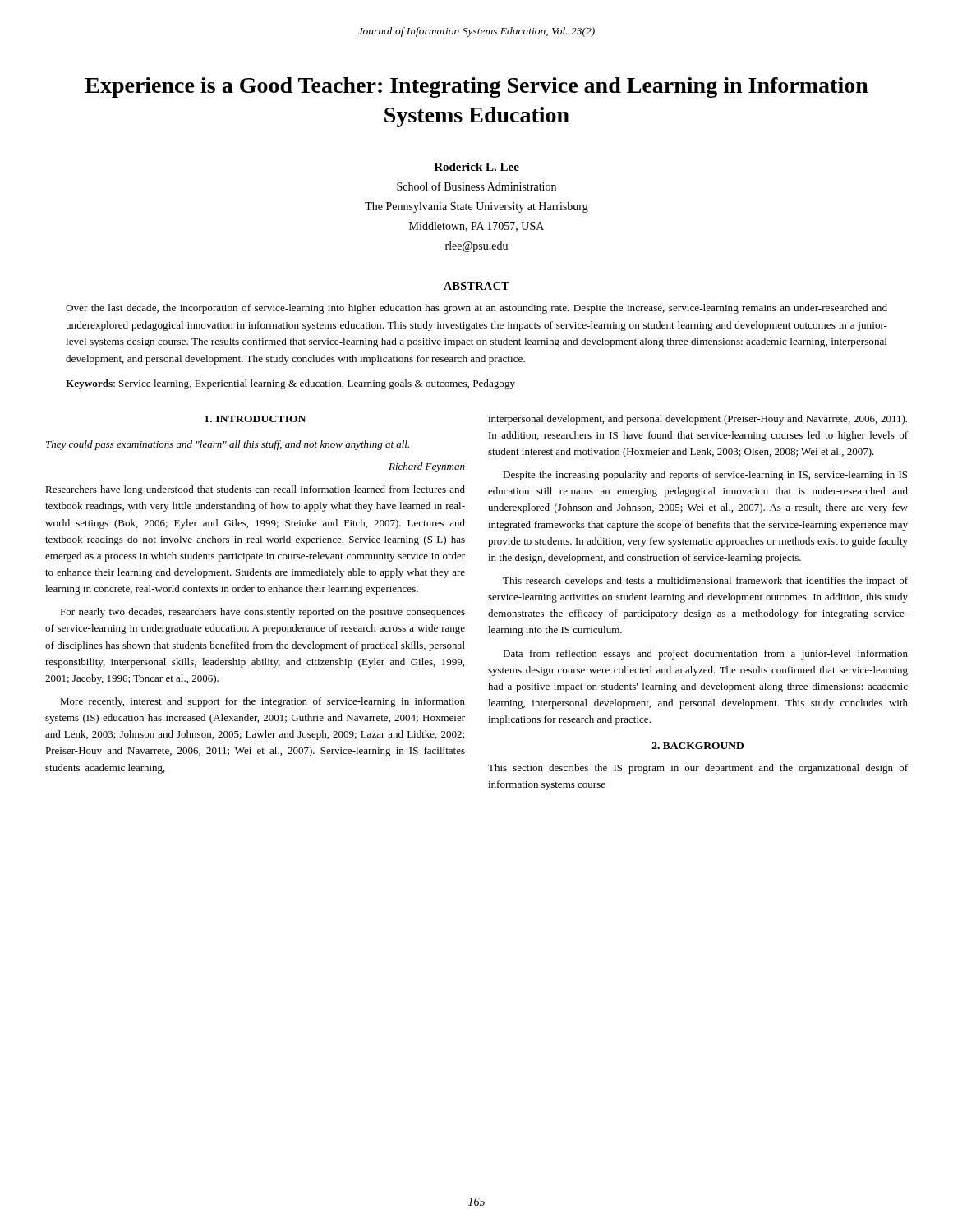
Task: Click the title
Action: 476,101
